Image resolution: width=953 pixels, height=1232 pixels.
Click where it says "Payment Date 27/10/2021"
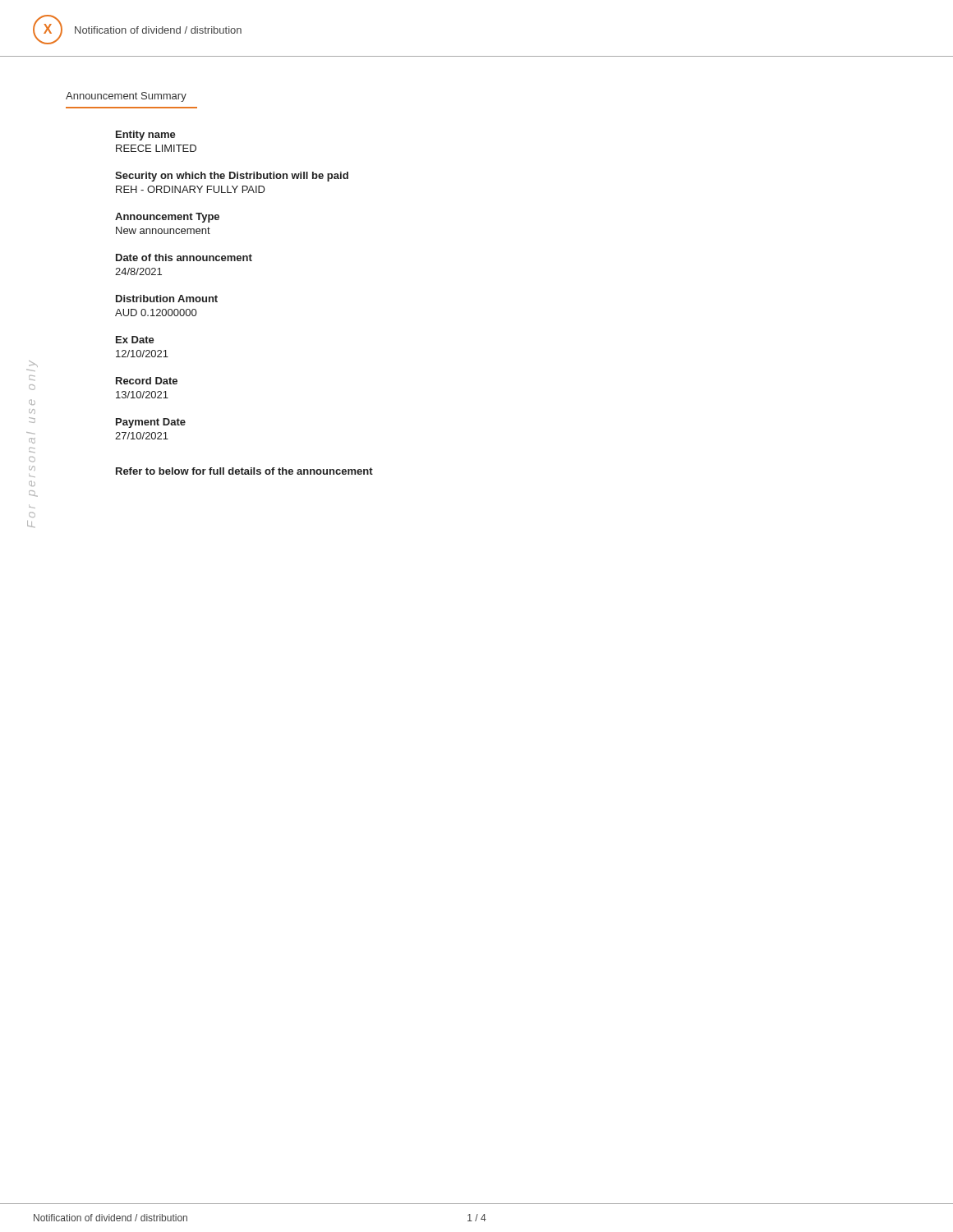coord(151,423)
